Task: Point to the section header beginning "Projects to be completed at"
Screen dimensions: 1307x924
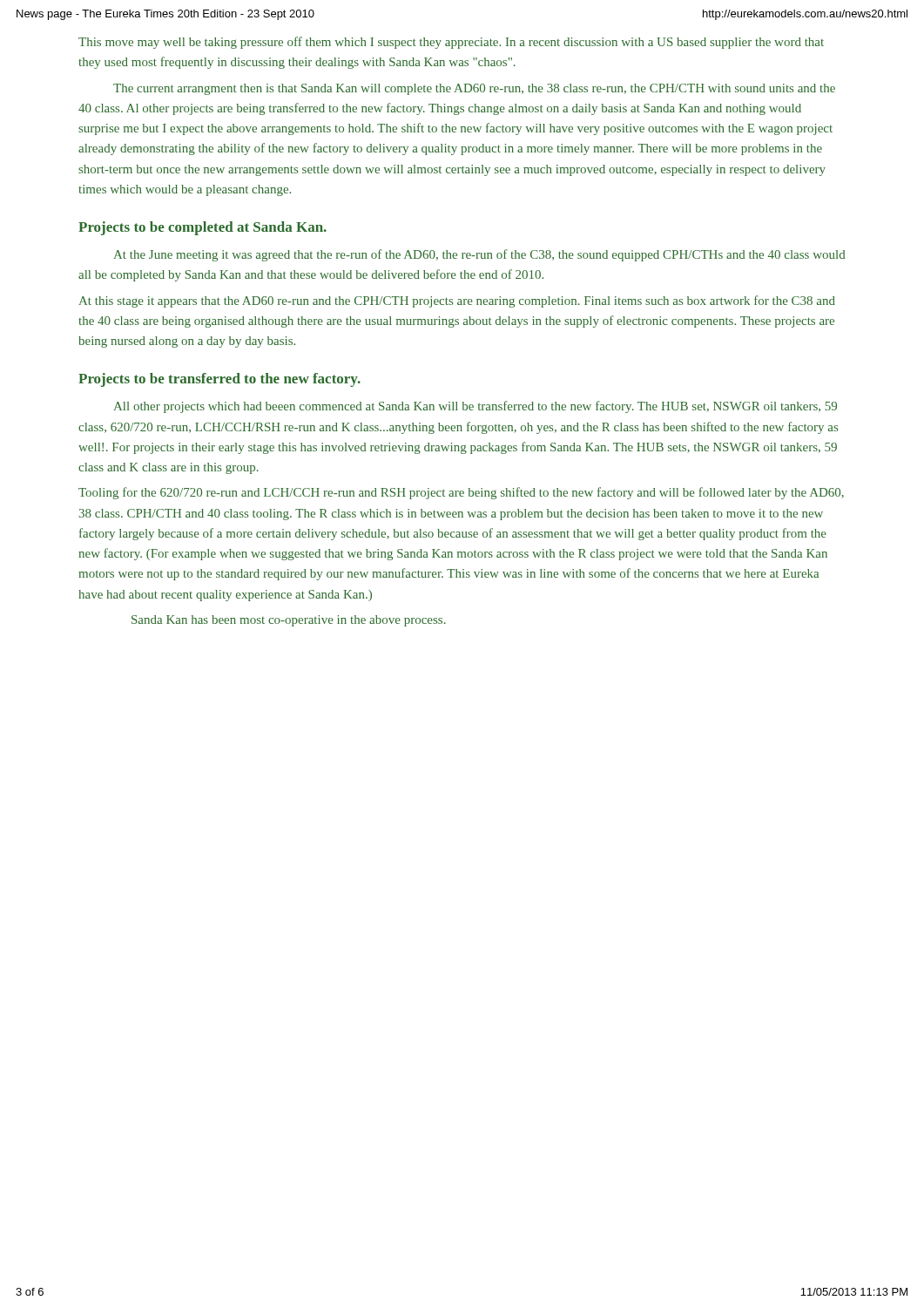Action: (x=203, y=227)
